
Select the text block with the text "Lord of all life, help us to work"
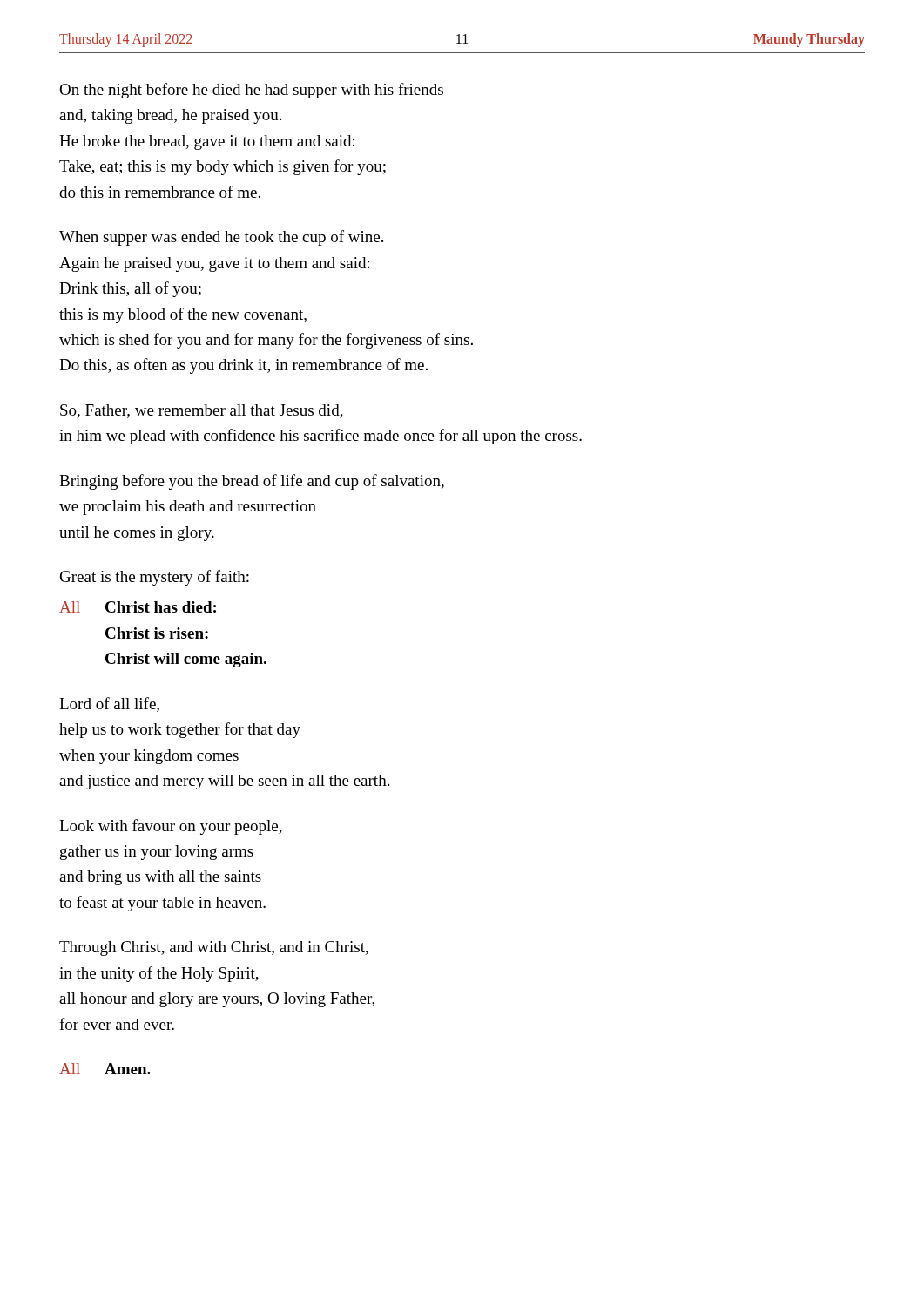coord(225,742)
